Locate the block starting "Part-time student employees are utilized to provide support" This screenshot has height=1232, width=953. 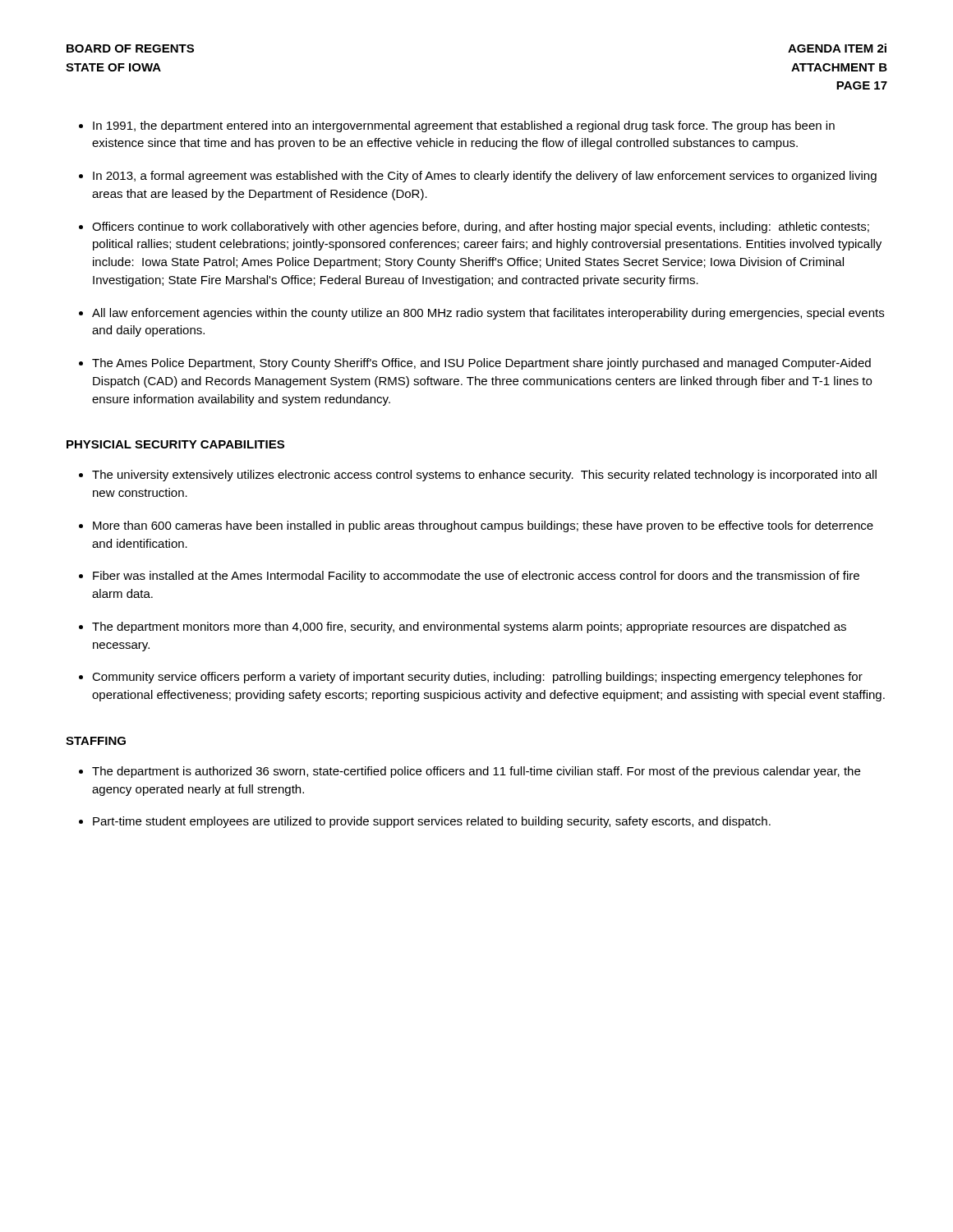coord(432,821)
